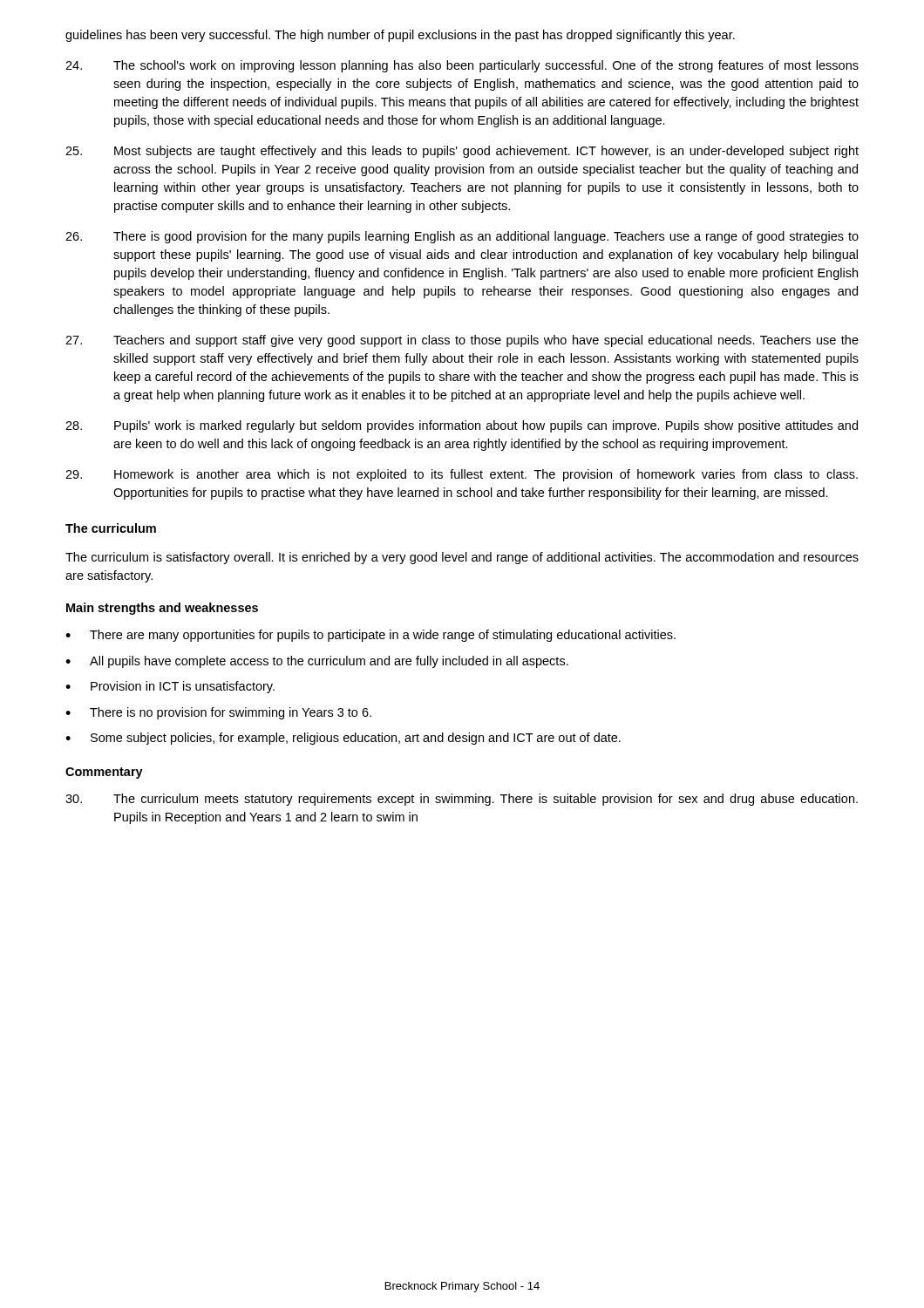Navigate to the region starting "Most subjects are"
This screenshot has width=924, height=1308.
pyautogui.click(x=462, y=179)
